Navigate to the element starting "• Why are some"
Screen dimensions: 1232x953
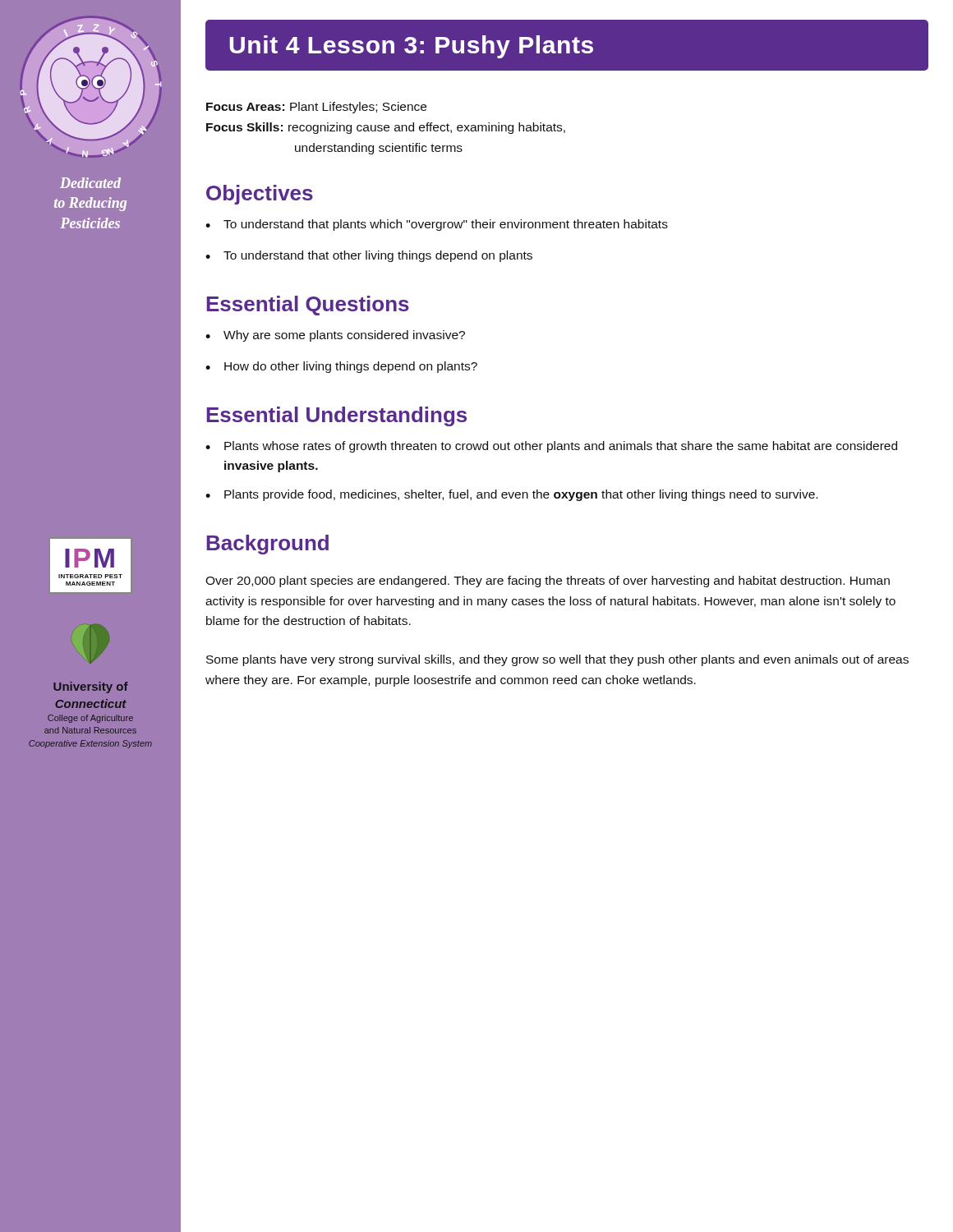(x=335, y=336)
